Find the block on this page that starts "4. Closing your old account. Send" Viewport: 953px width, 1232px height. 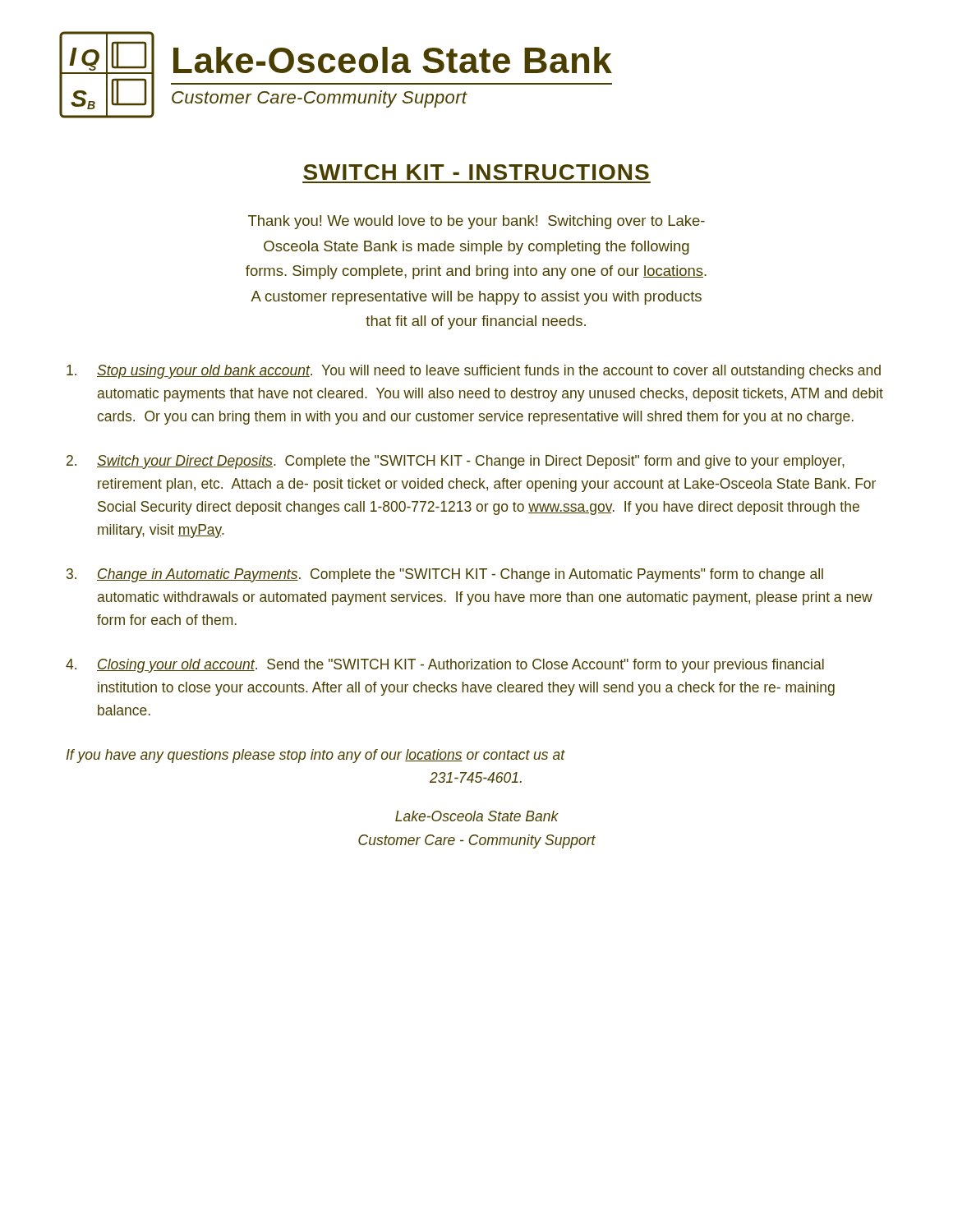[476, 687]
